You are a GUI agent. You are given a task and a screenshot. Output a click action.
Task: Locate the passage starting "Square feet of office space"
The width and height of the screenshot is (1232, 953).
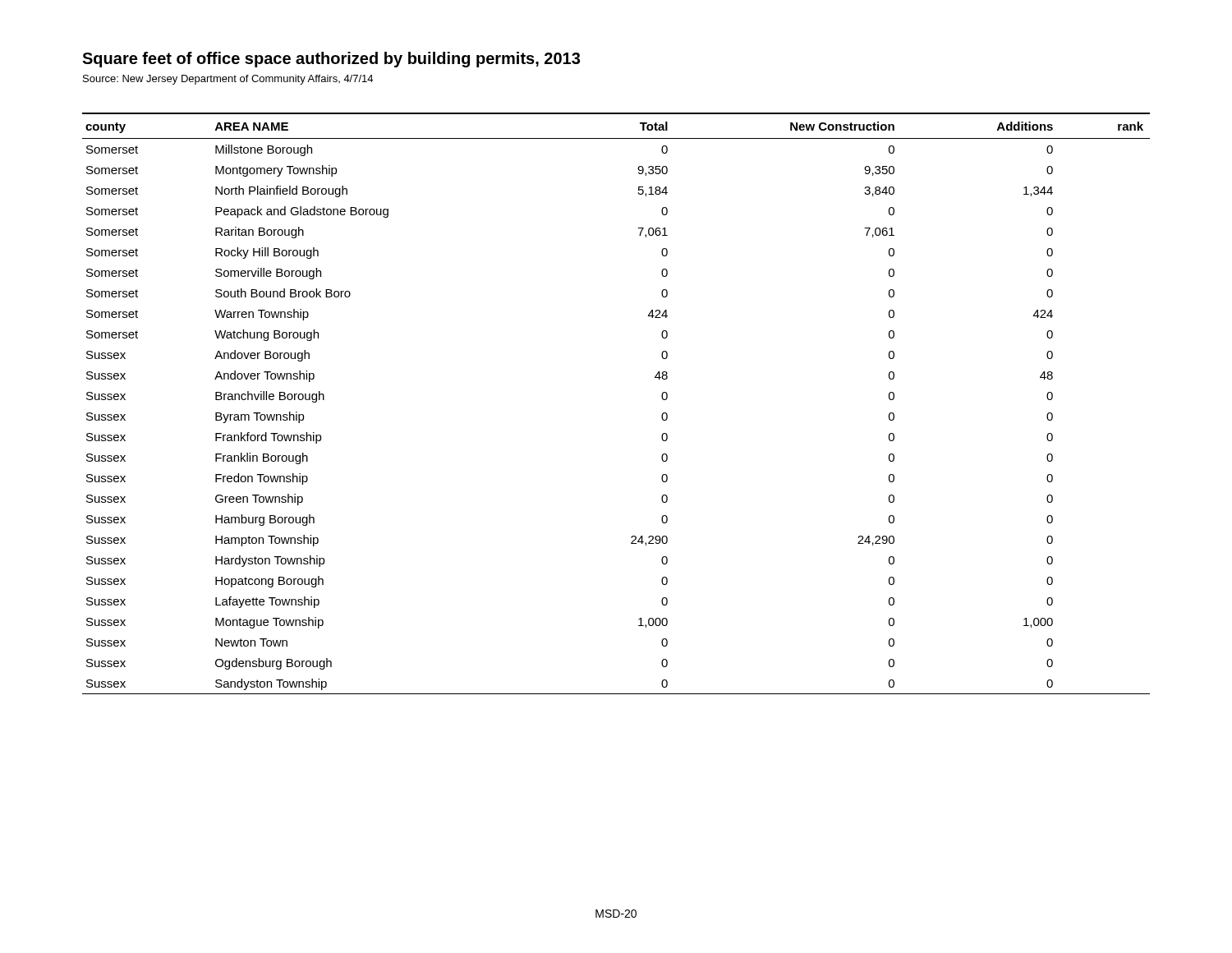[331, 58]
